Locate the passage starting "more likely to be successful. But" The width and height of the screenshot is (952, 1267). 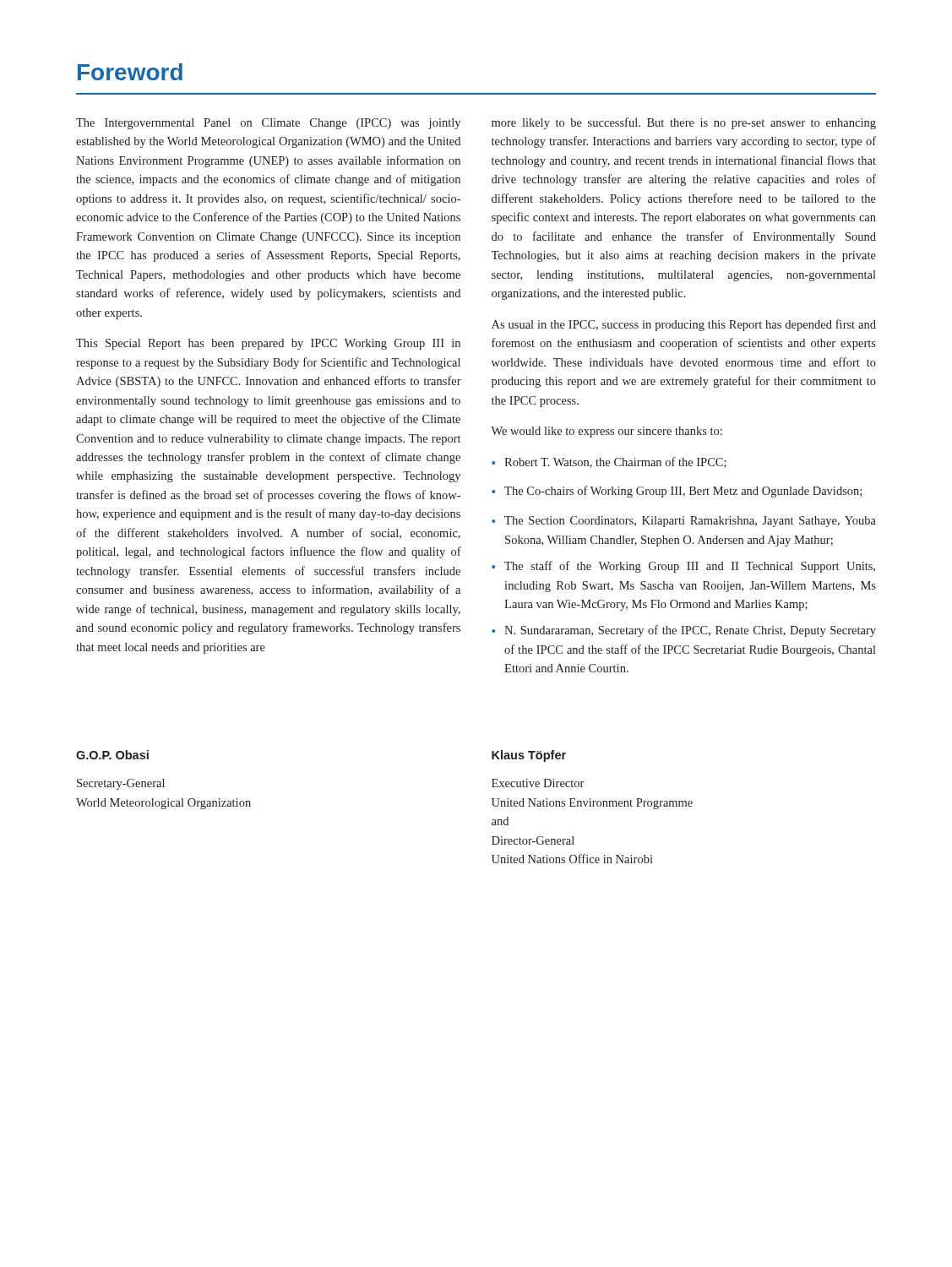point(684,208)
